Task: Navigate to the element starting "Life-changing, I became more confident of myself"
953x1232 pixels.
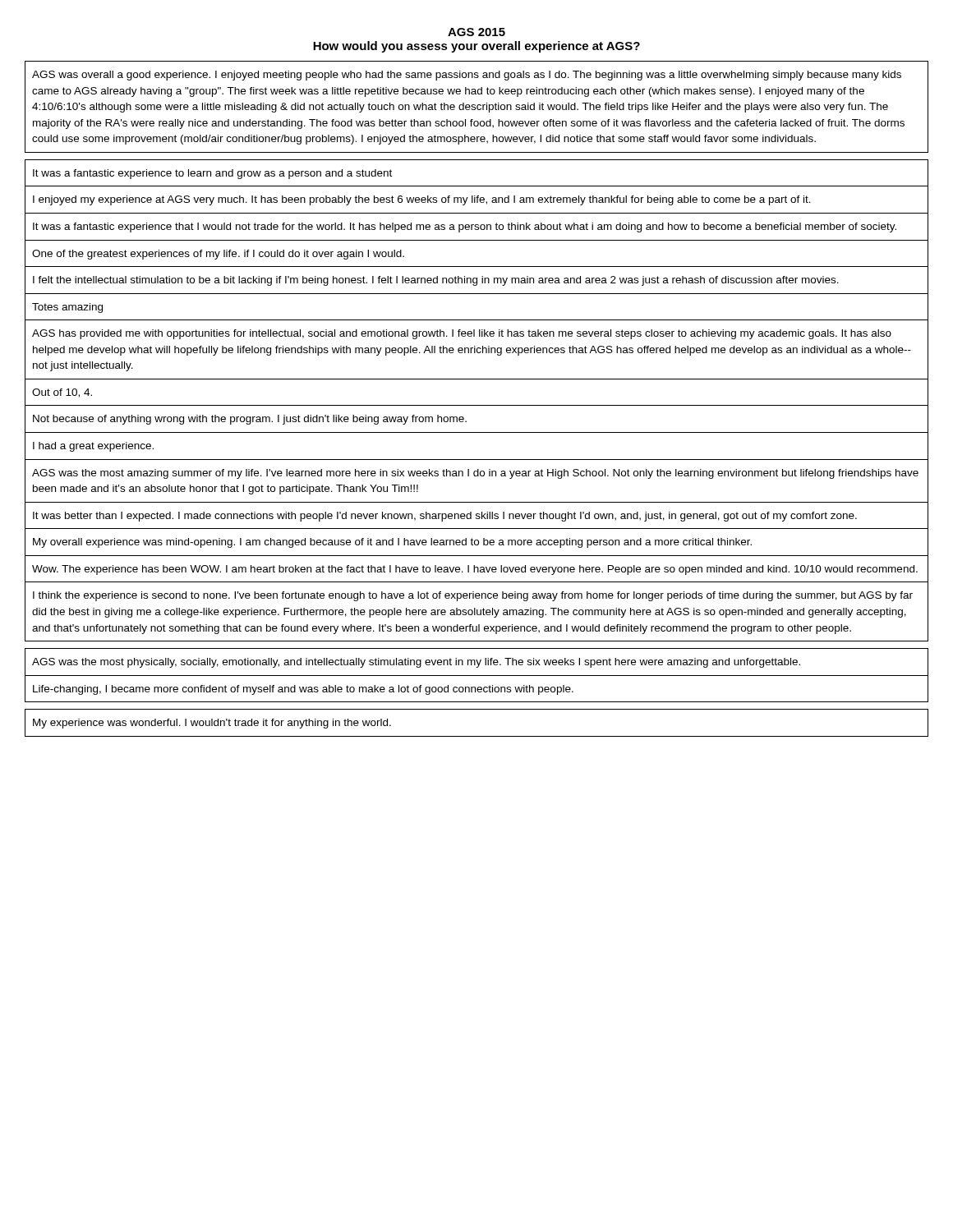Action: [303, 688]
